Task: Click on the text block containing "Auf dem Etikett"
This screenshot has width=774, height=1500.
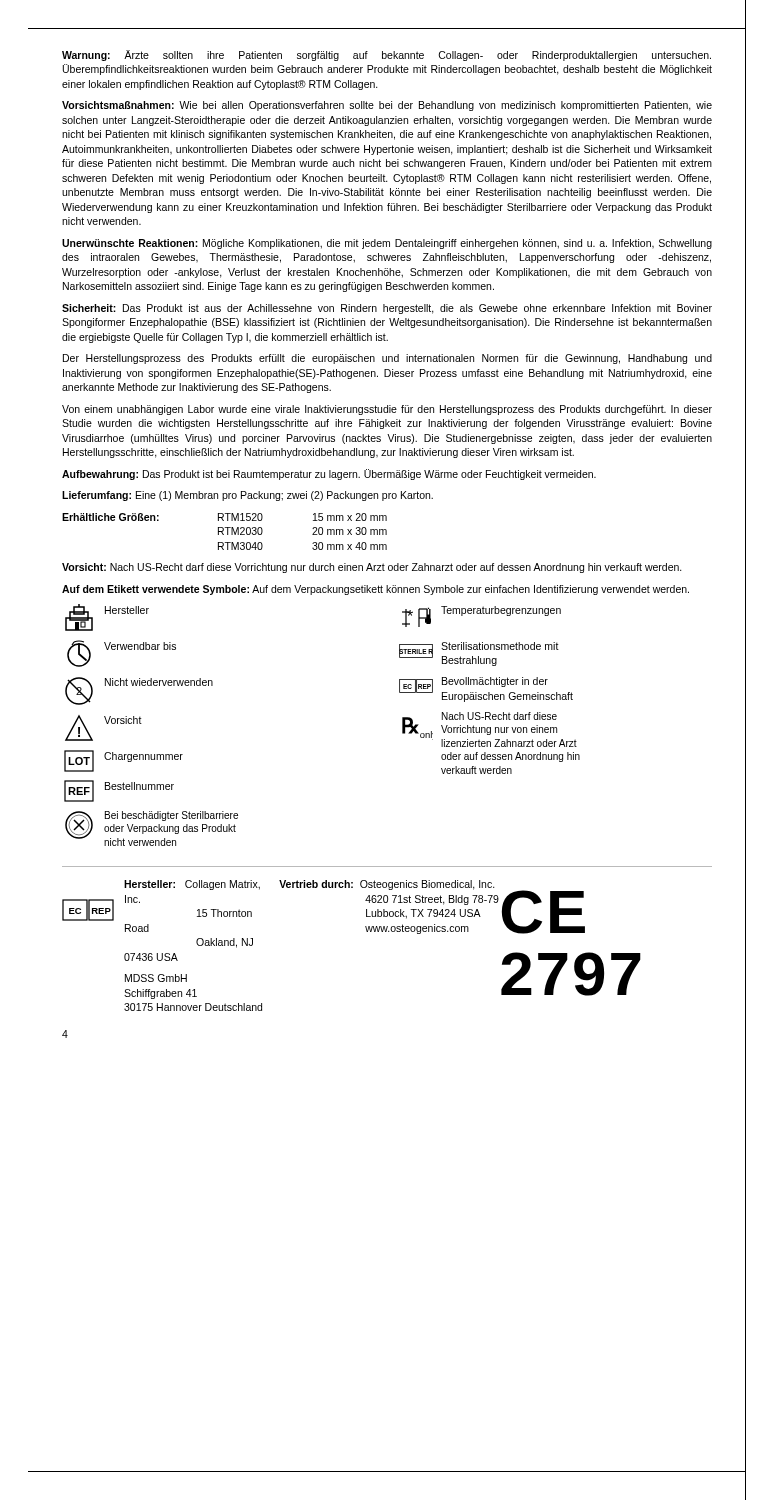Action: pyautogui.click(x=387, y=589)
